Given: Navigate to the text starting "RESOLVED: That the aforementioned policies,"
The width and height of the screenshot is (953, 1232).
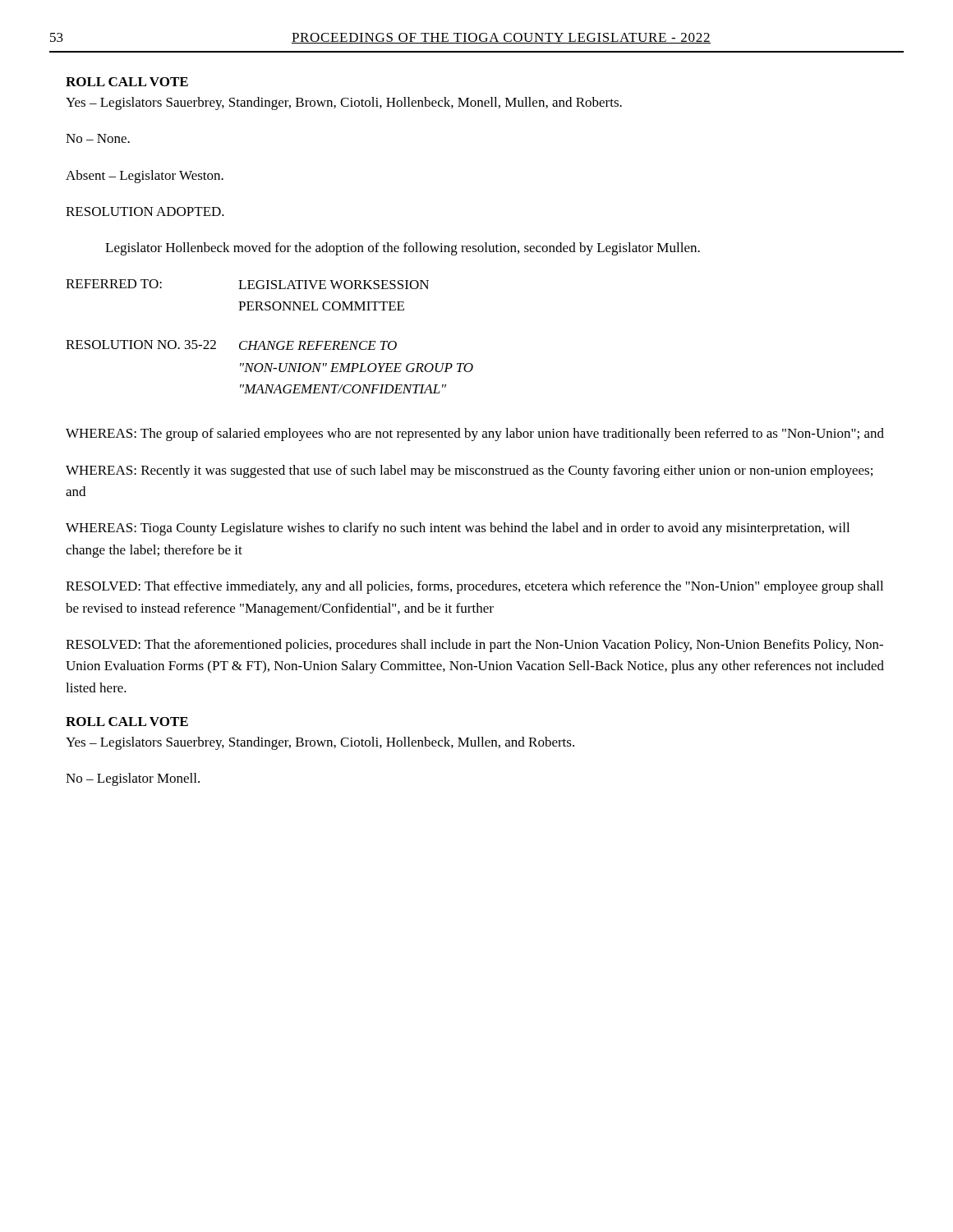Looking at the screenshot, I should (x=475, y=666).
